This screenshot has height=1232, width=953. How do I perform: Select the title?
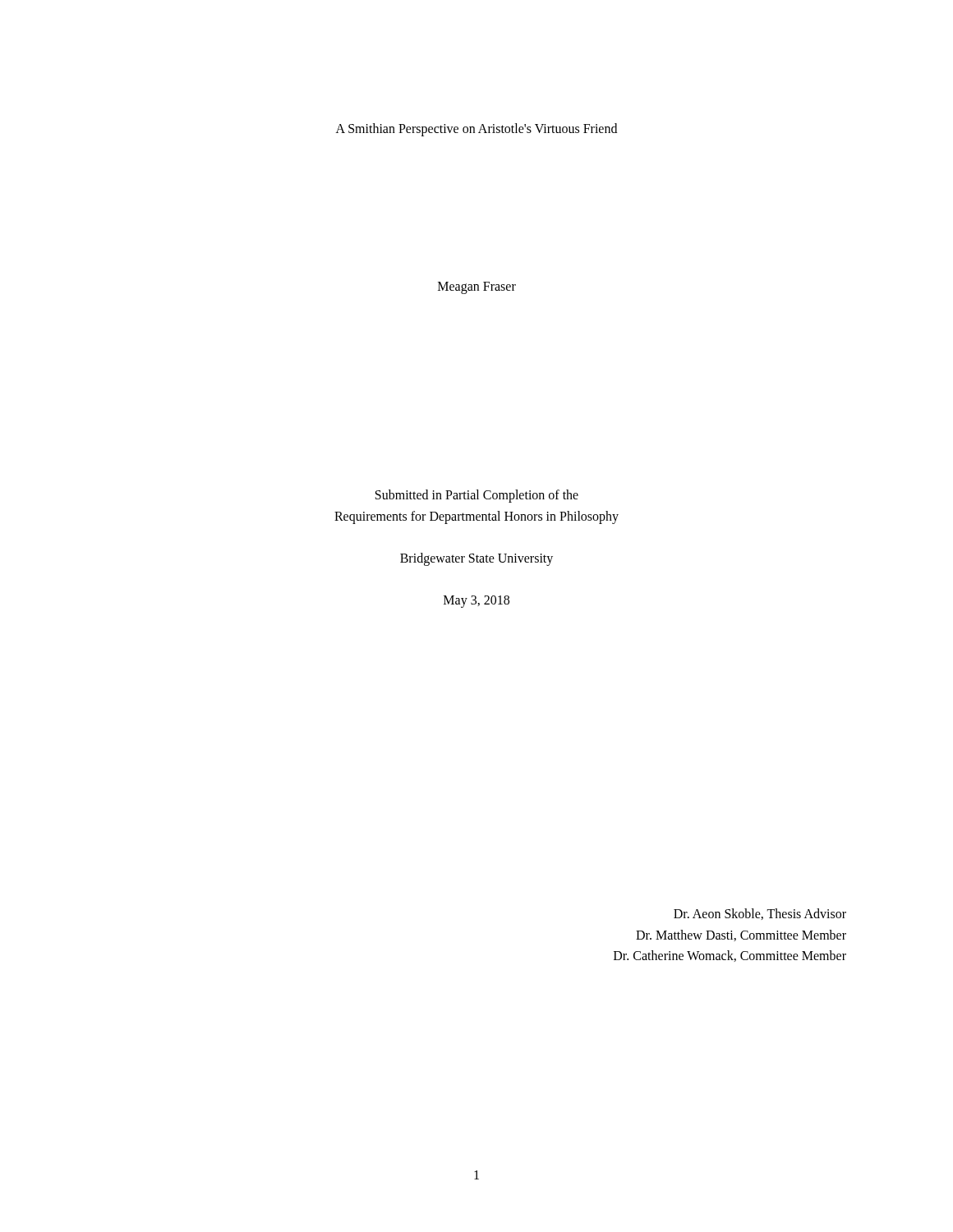click(x=476, y=129)
